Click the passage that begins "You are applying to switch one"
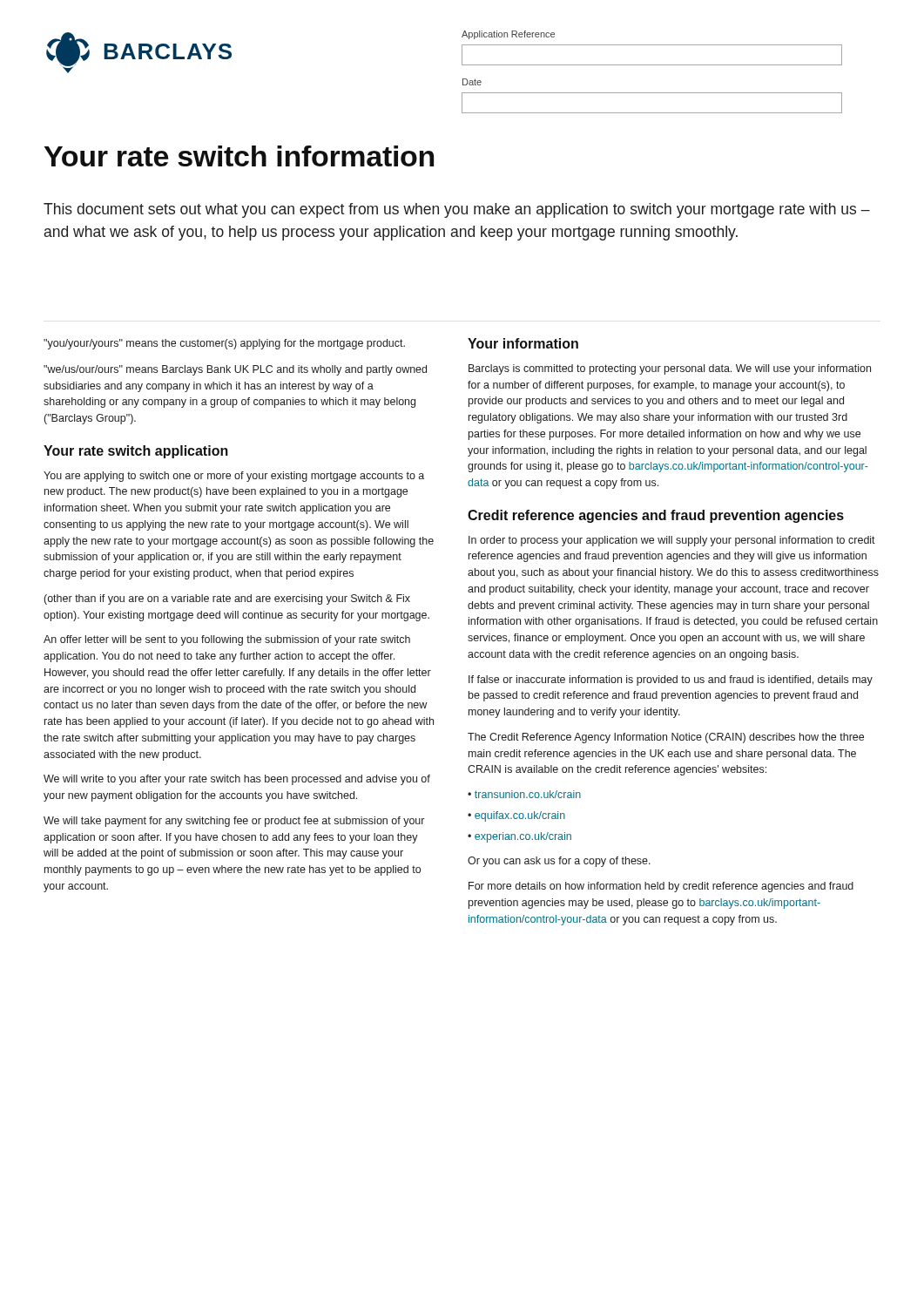This screenshot has width=924, height=1307. point(239,524)
